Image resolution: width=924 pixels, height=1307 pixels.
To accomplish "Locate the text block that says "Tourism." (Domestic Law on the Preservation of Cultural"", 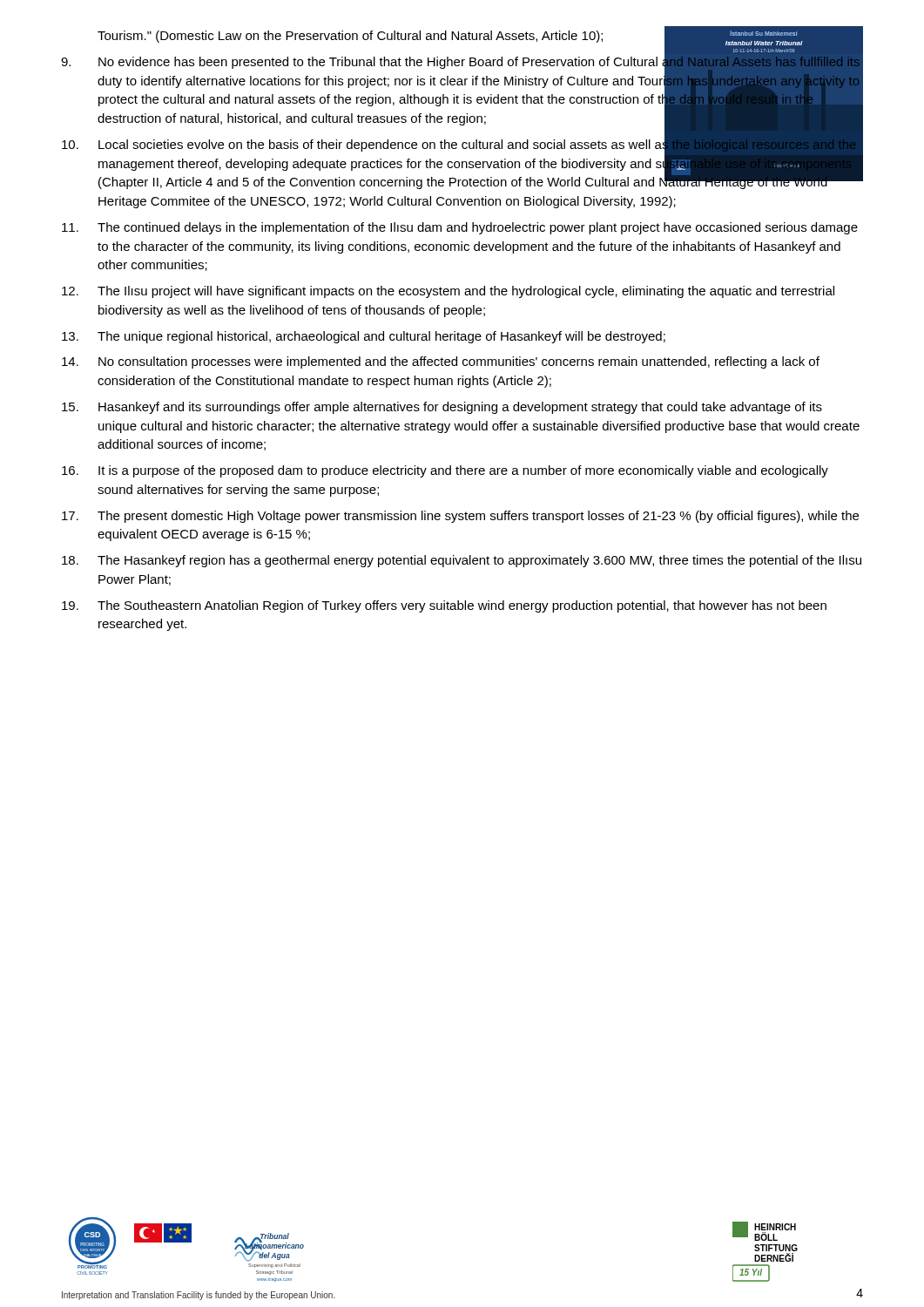I will [x=351, y=35].
